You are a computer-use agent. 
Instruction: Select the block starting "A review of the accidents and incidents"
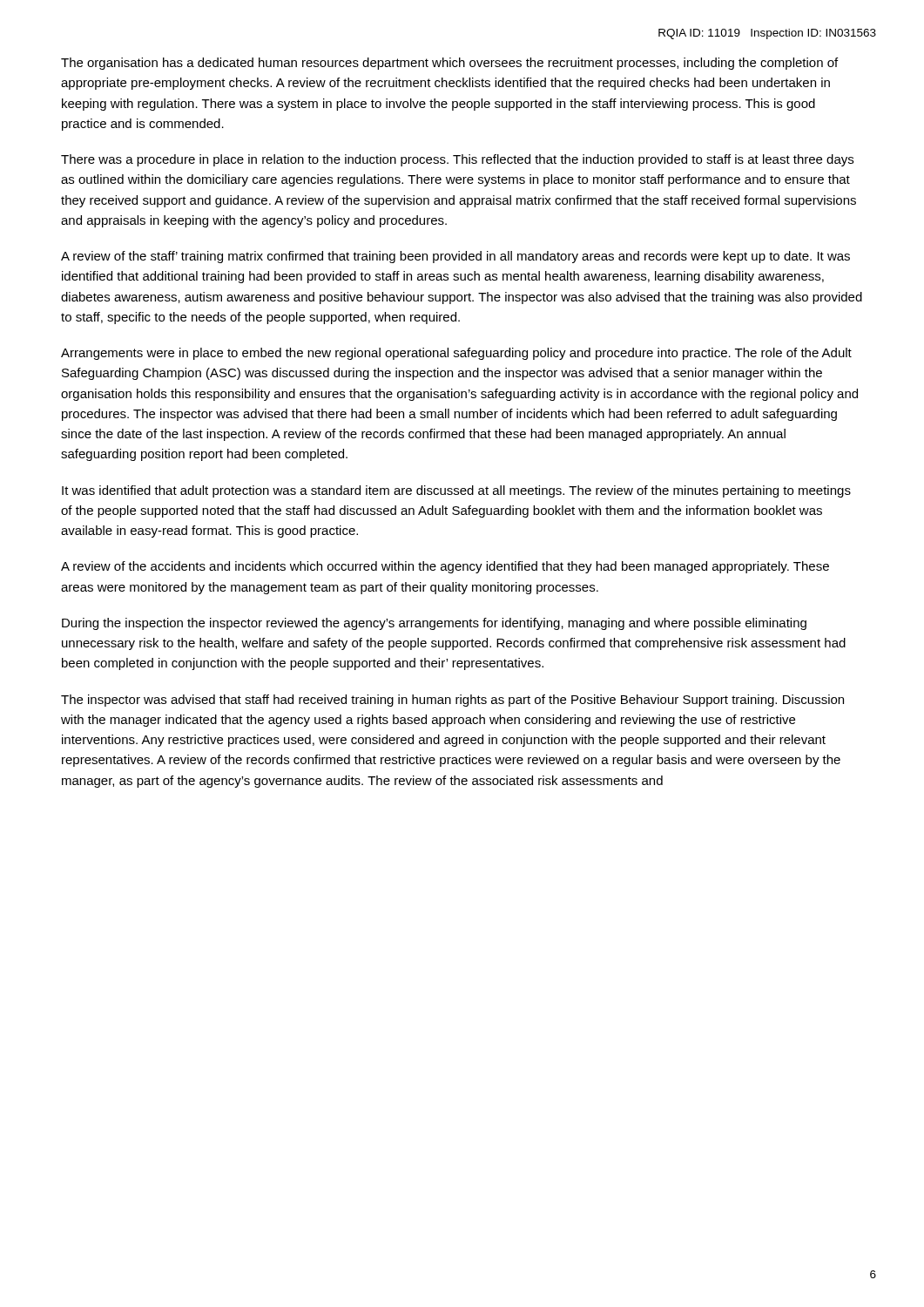[445, 576]
